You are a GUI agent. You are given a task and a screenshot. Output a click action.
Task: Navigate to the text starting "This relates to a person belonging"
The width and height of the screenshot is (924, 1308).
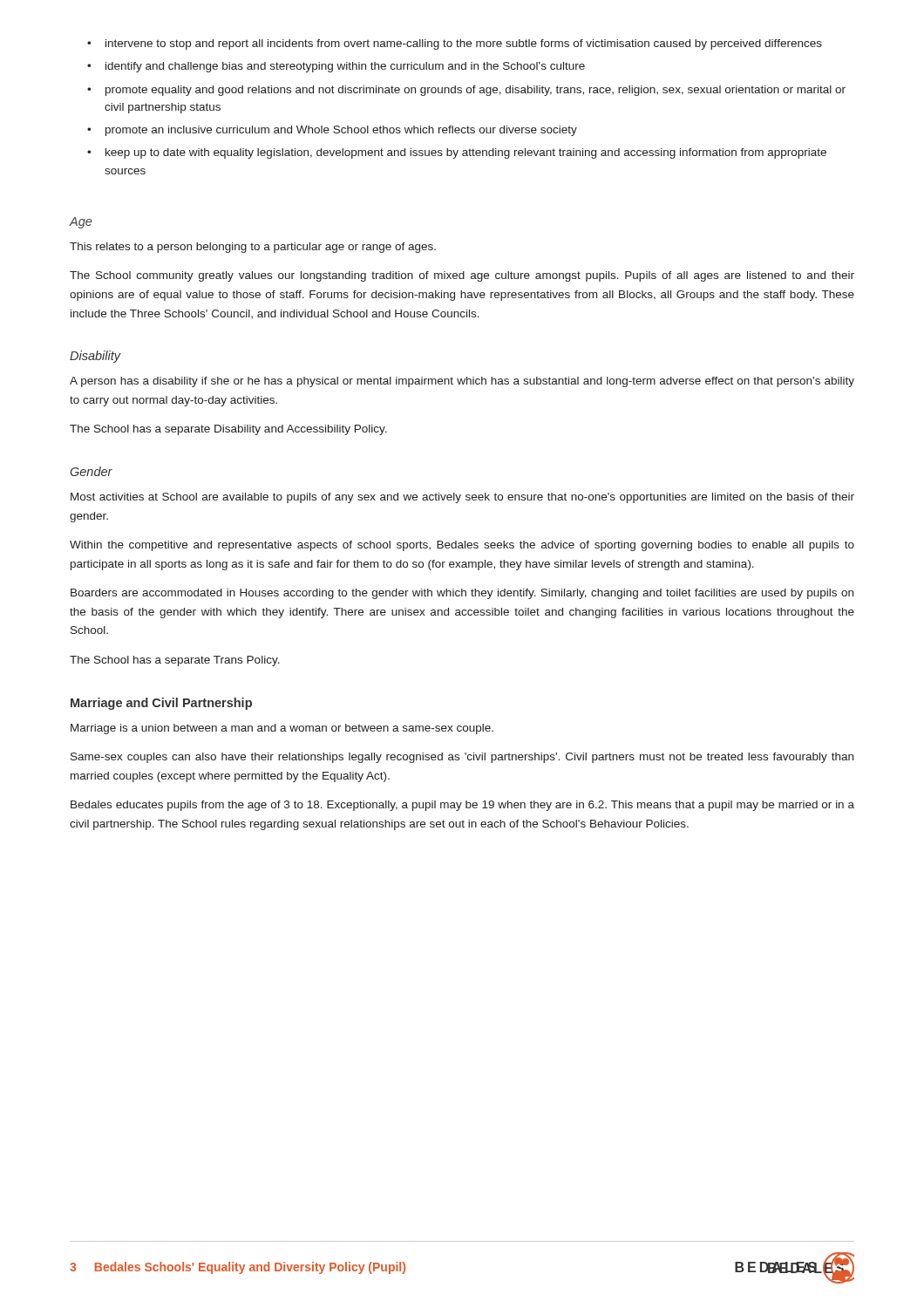coord(253,246)
